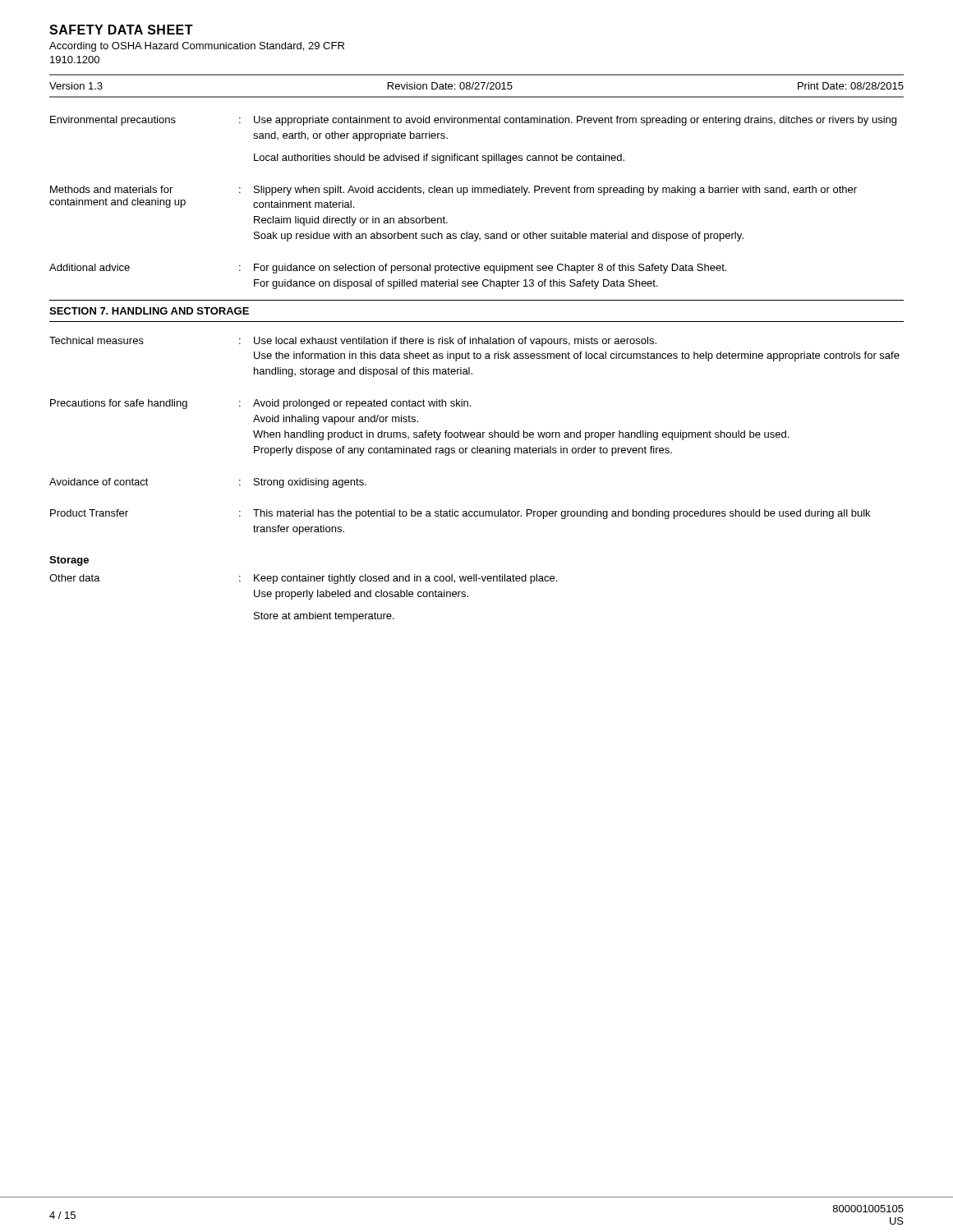Navigate to the element starting "Other data : Keep container"
Screen dimensions: 1232x953
point(476,597)
